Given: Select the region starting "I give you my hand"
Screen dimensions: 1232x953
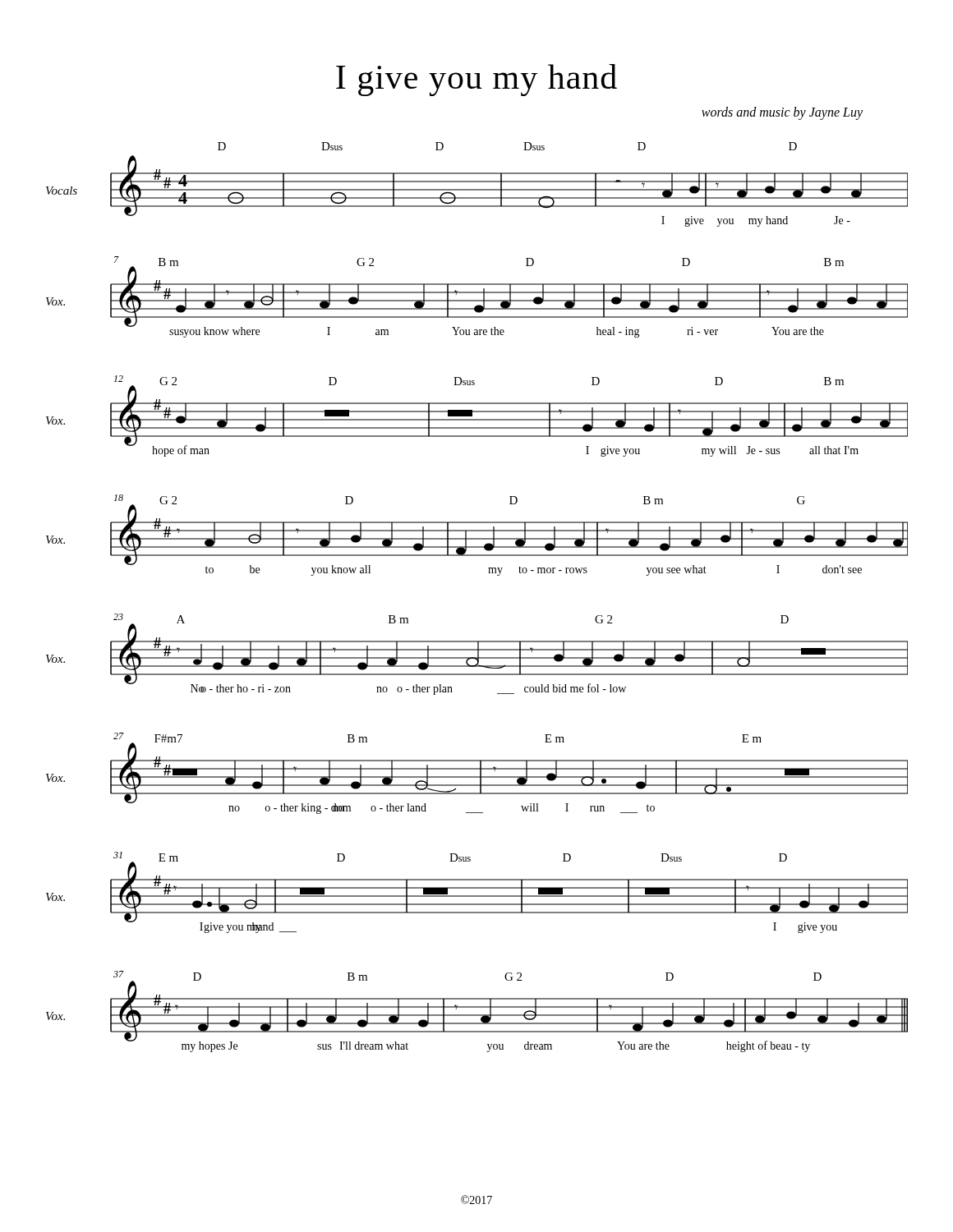Looking at the screenshot, I should tap(476, 77).
